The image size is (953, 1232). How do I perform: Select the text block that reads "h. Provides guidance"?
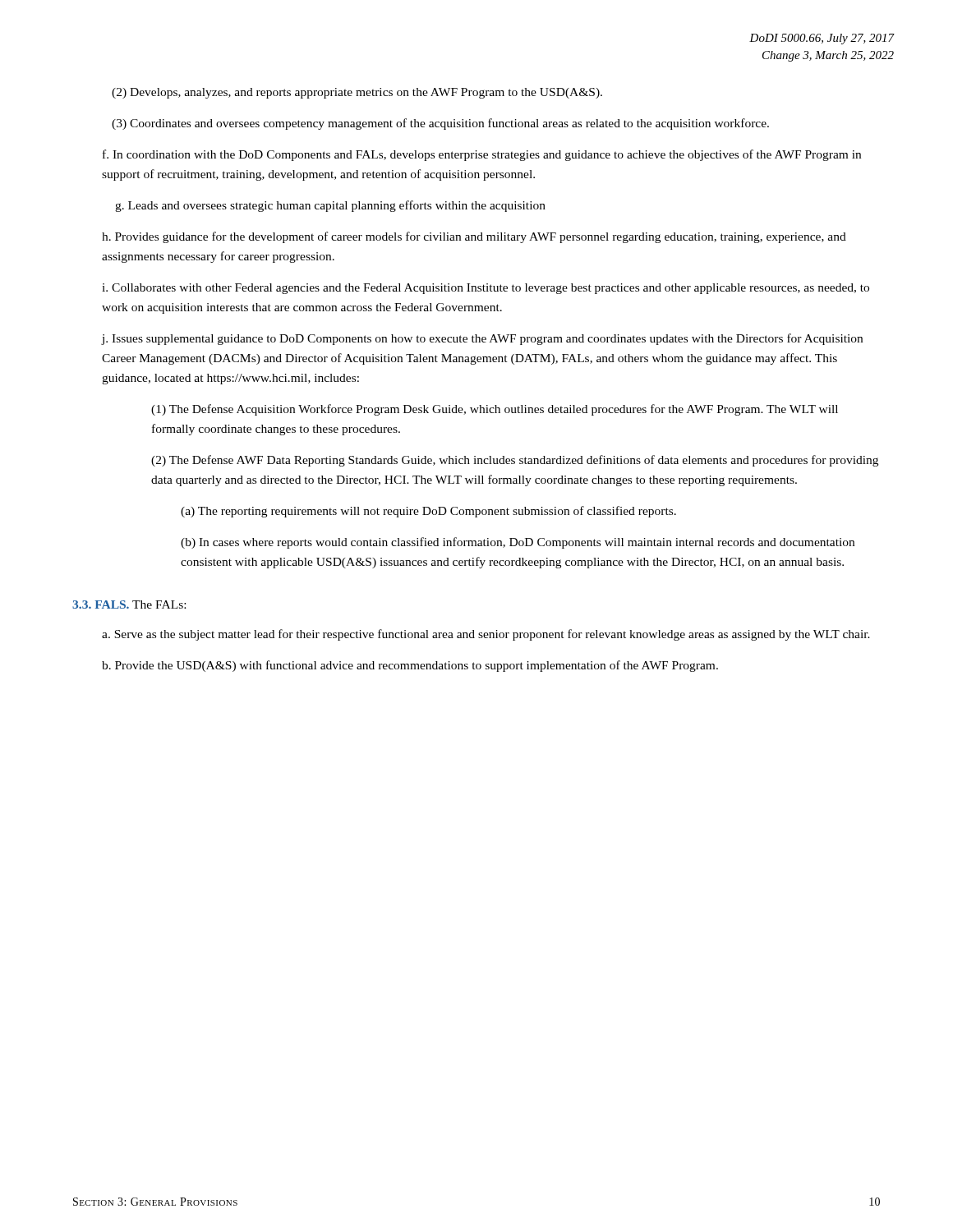pyautogui.click(x=474, y=246)
